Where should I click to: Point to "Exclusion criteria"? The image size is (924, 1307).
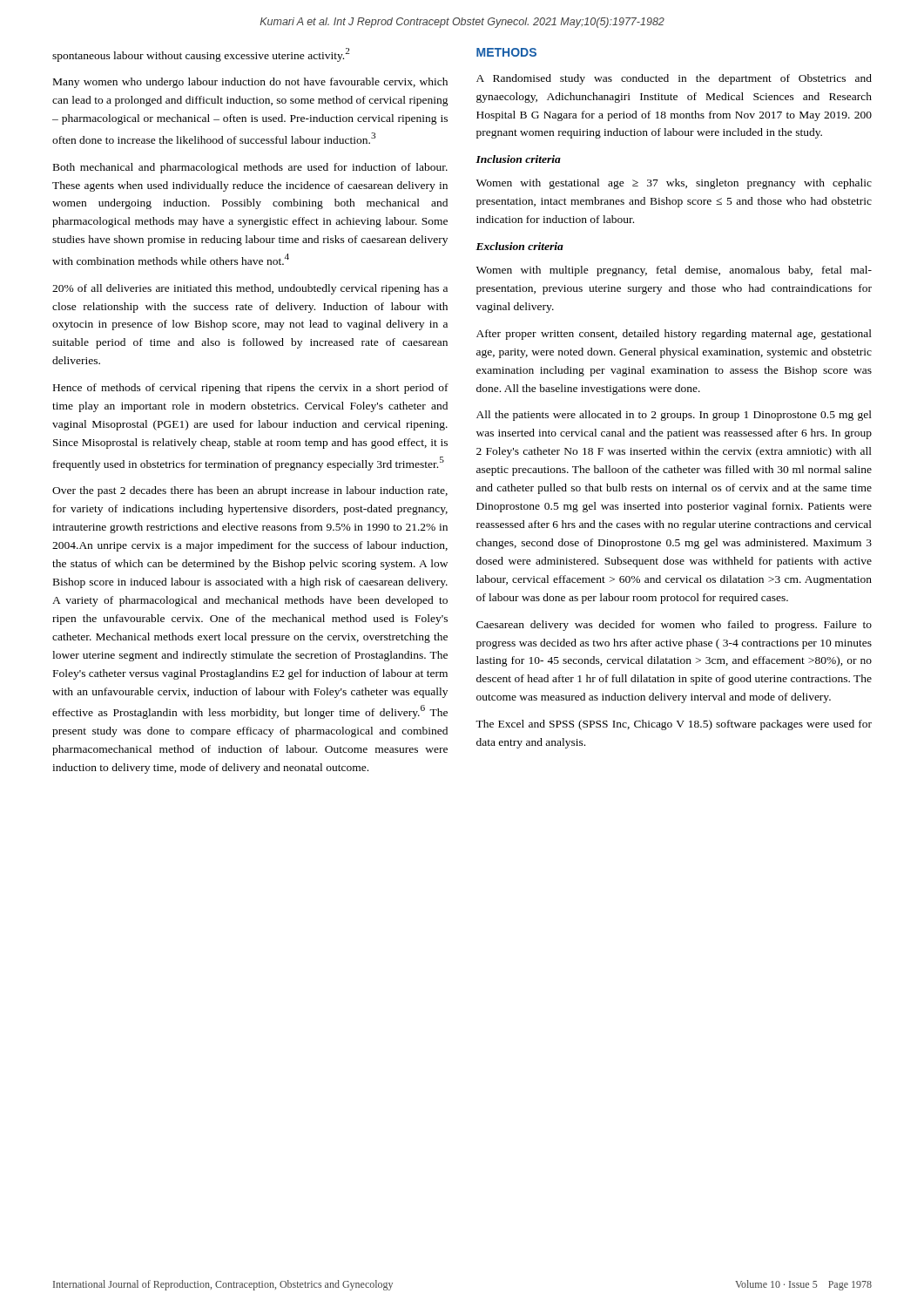tap(520, 246)
